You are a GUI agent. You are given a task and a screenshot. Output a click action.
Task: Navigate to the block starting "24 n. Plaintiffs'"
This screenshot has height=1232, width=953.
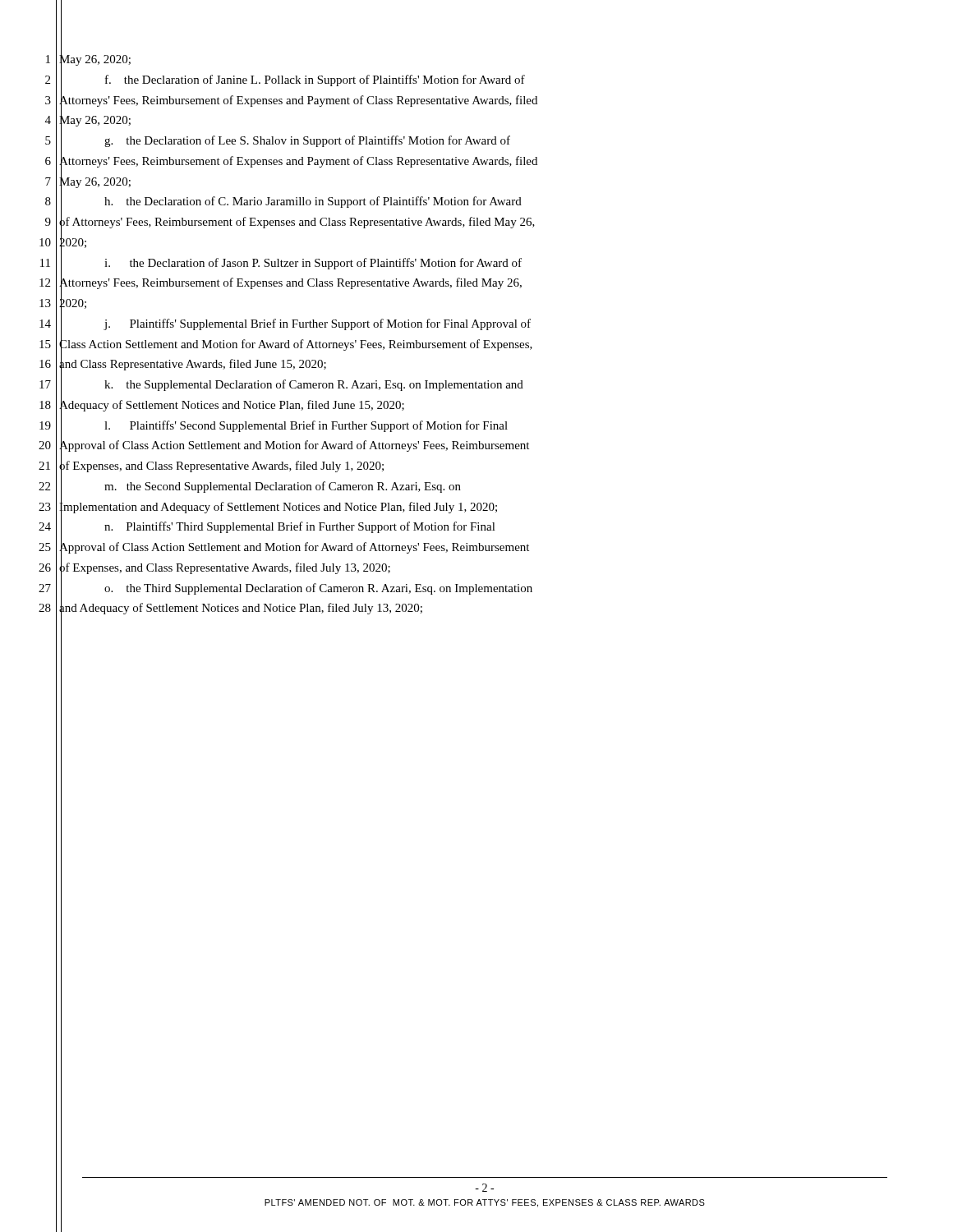(455, 547)
